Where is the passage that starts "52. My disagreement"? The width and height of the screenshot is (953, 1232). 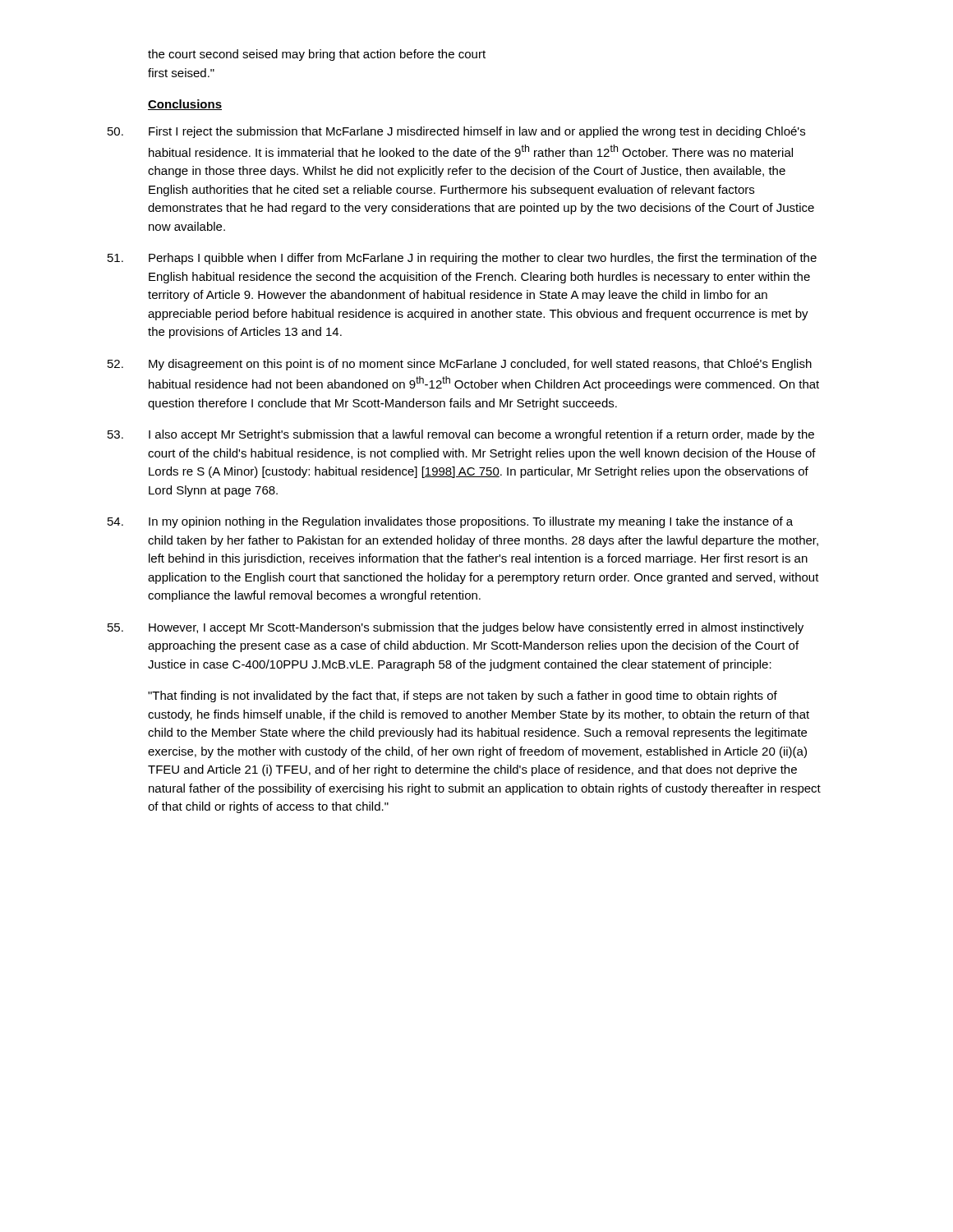(464, 383)
